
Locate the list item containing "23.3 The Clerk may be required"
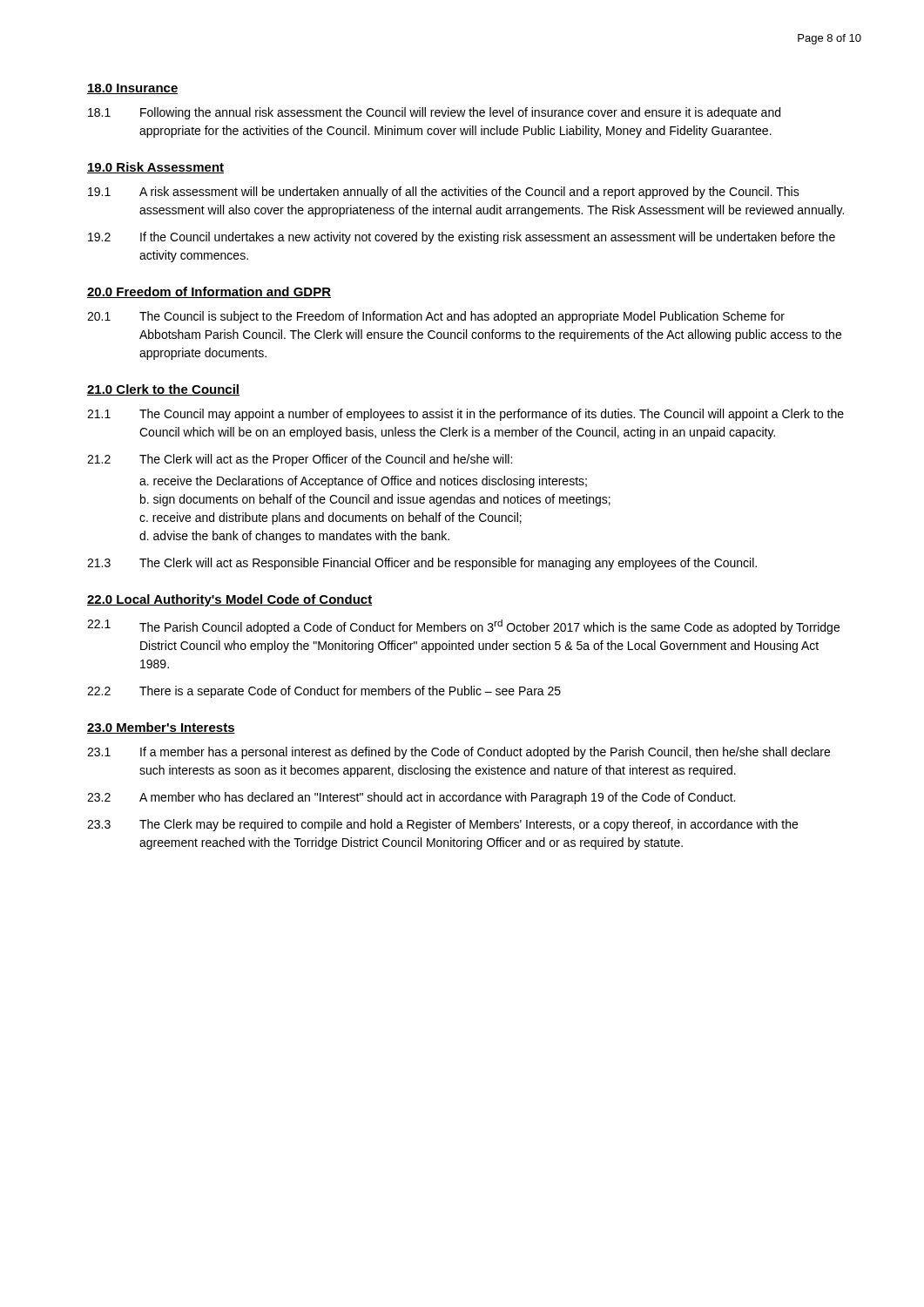pos(466,834)
